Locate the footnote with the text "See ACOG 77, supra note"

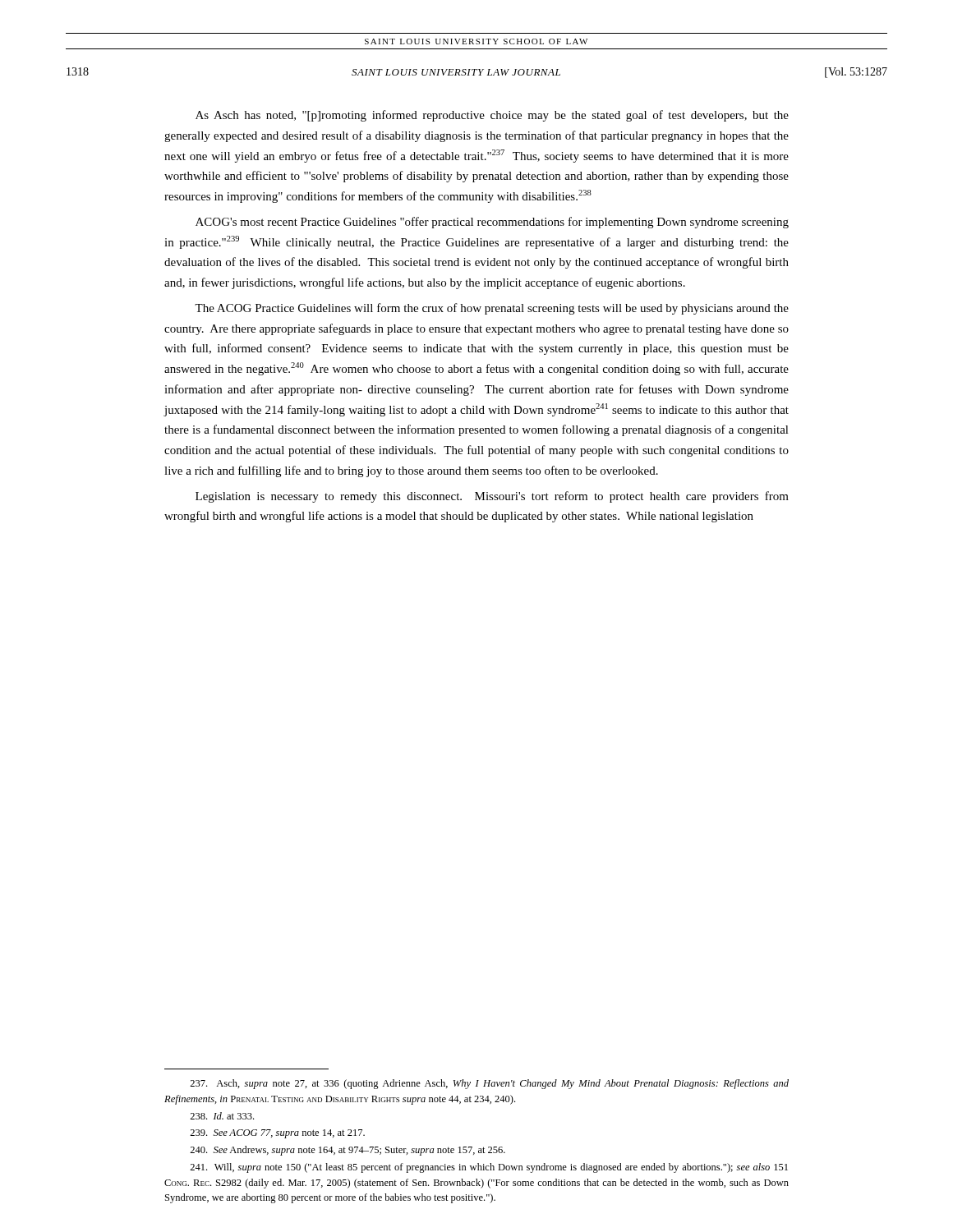pyautogui.click(x=278, y=1133)
